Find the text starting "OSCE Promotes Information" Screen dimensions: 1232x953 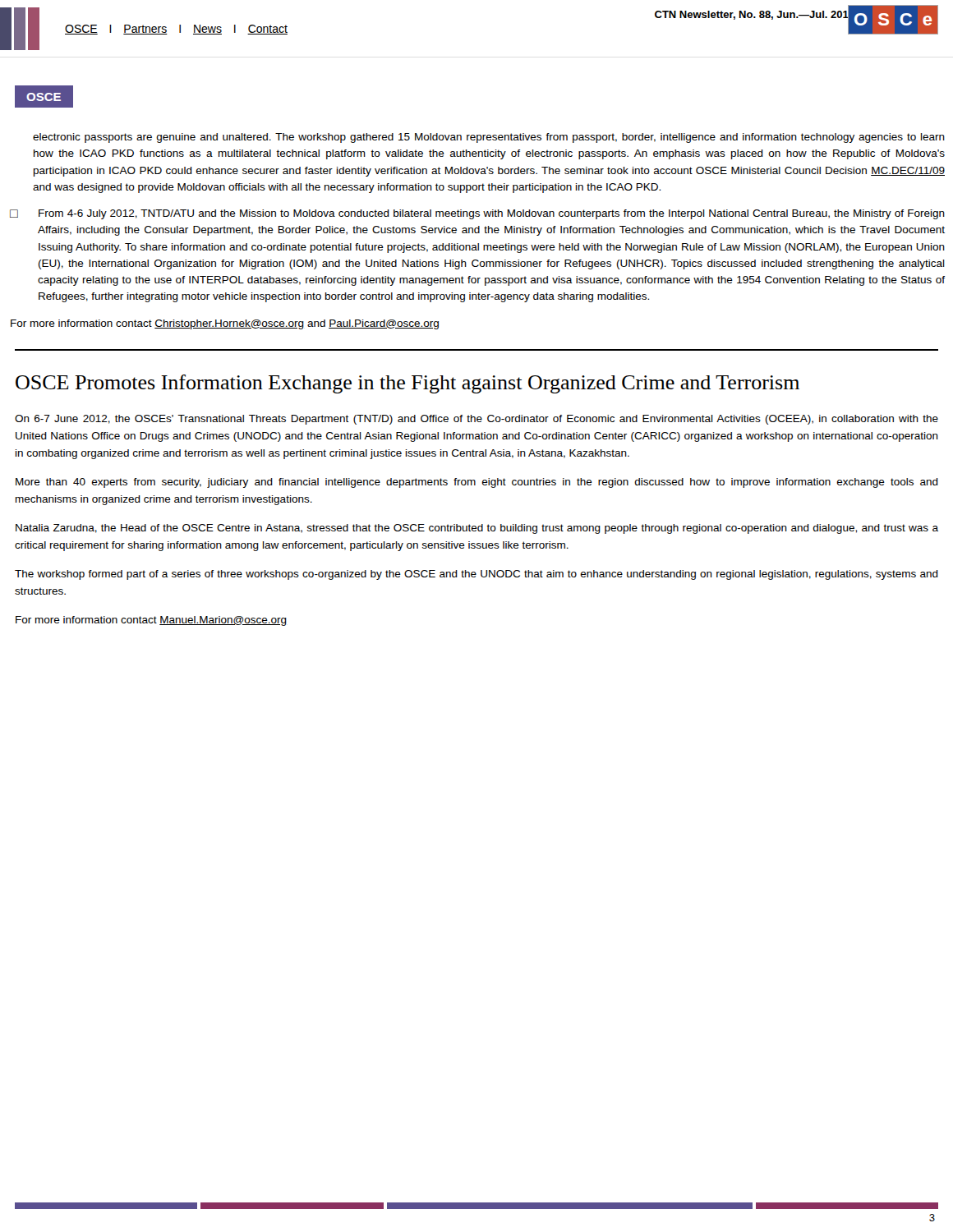(x=407, y=382)
